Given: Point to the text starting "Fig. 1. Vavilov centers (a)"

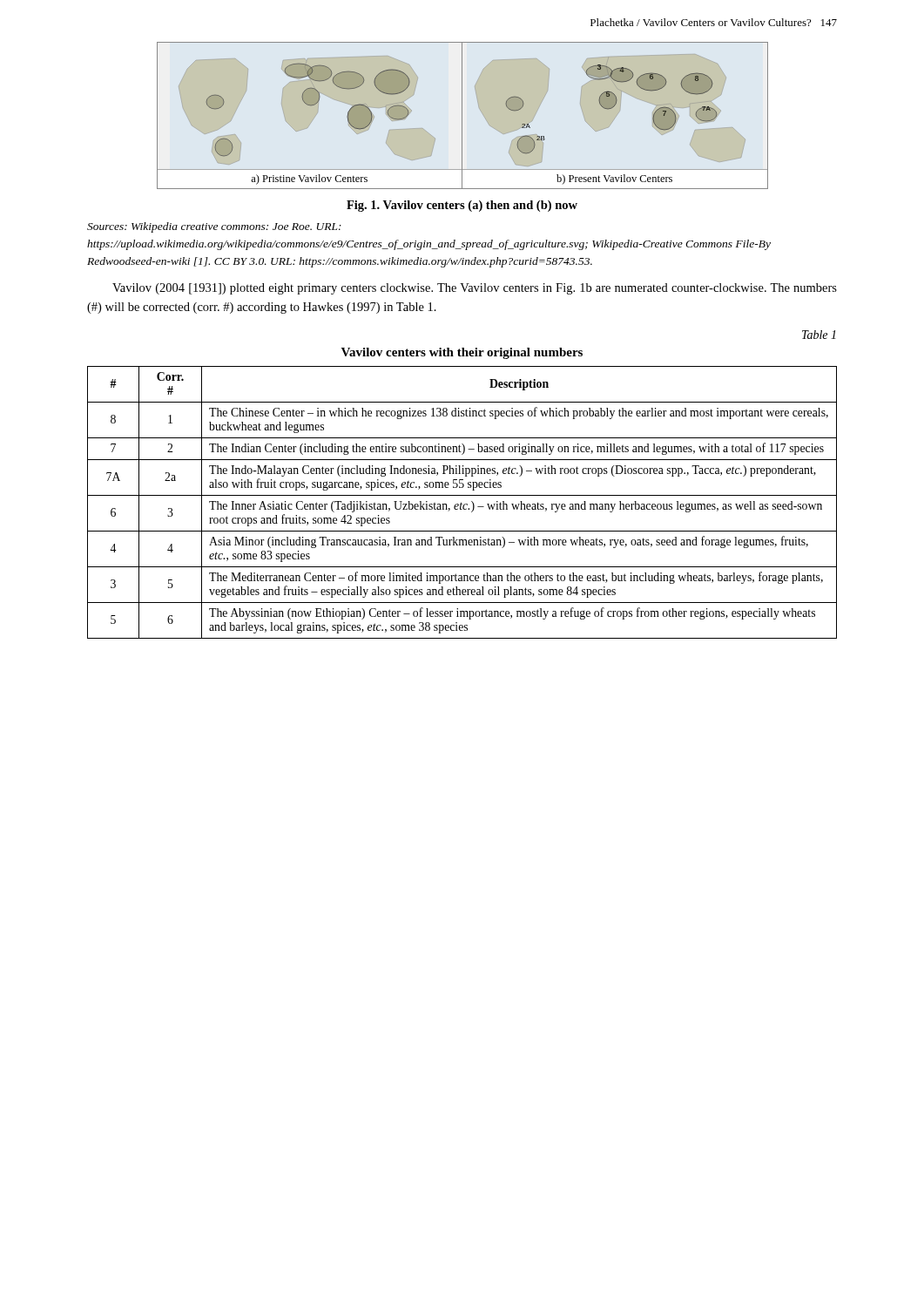Looking at the screenshot, I should [x=462, y=205].
